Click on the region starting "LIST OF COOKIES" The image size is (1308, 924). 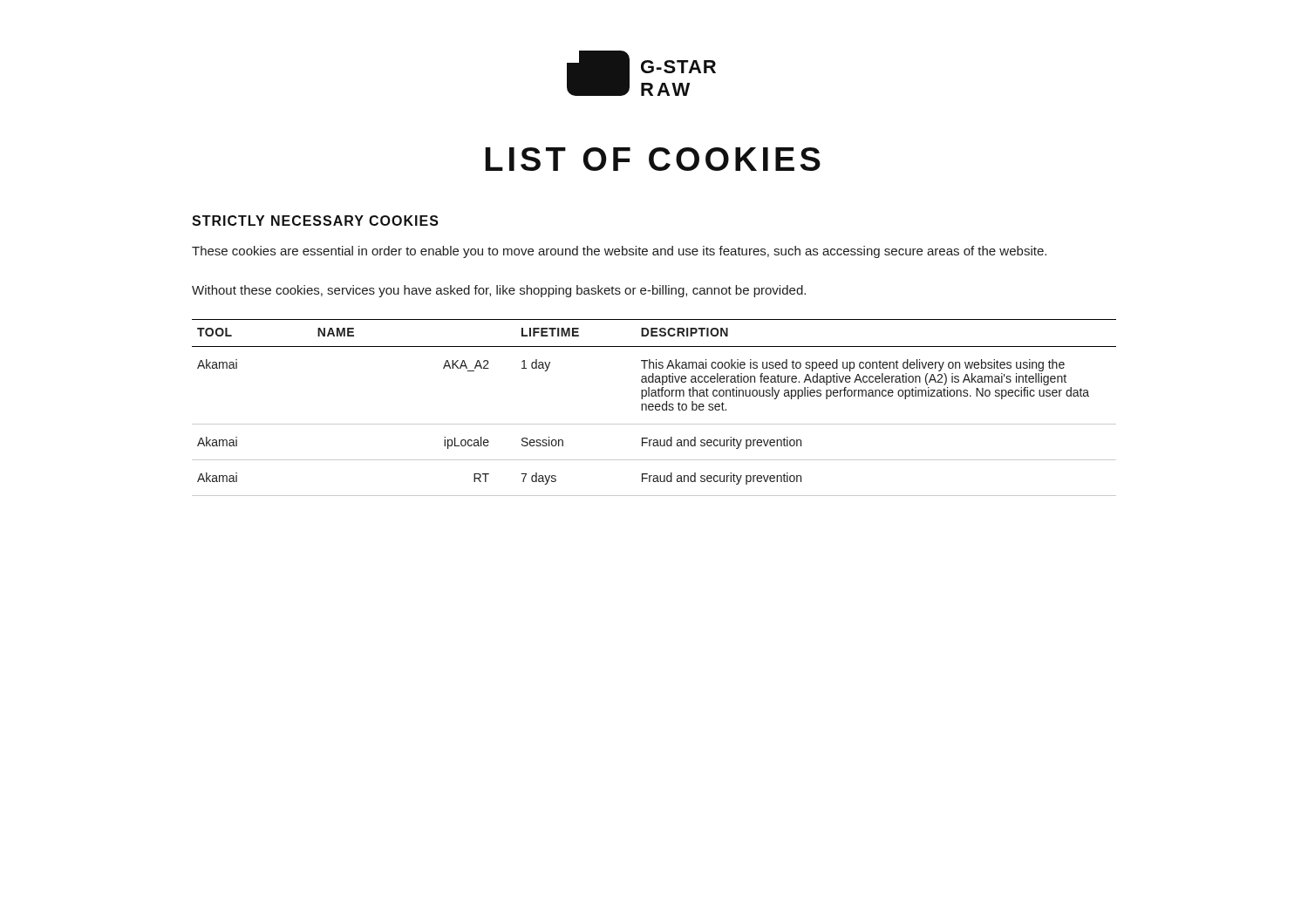pos(654,160)
